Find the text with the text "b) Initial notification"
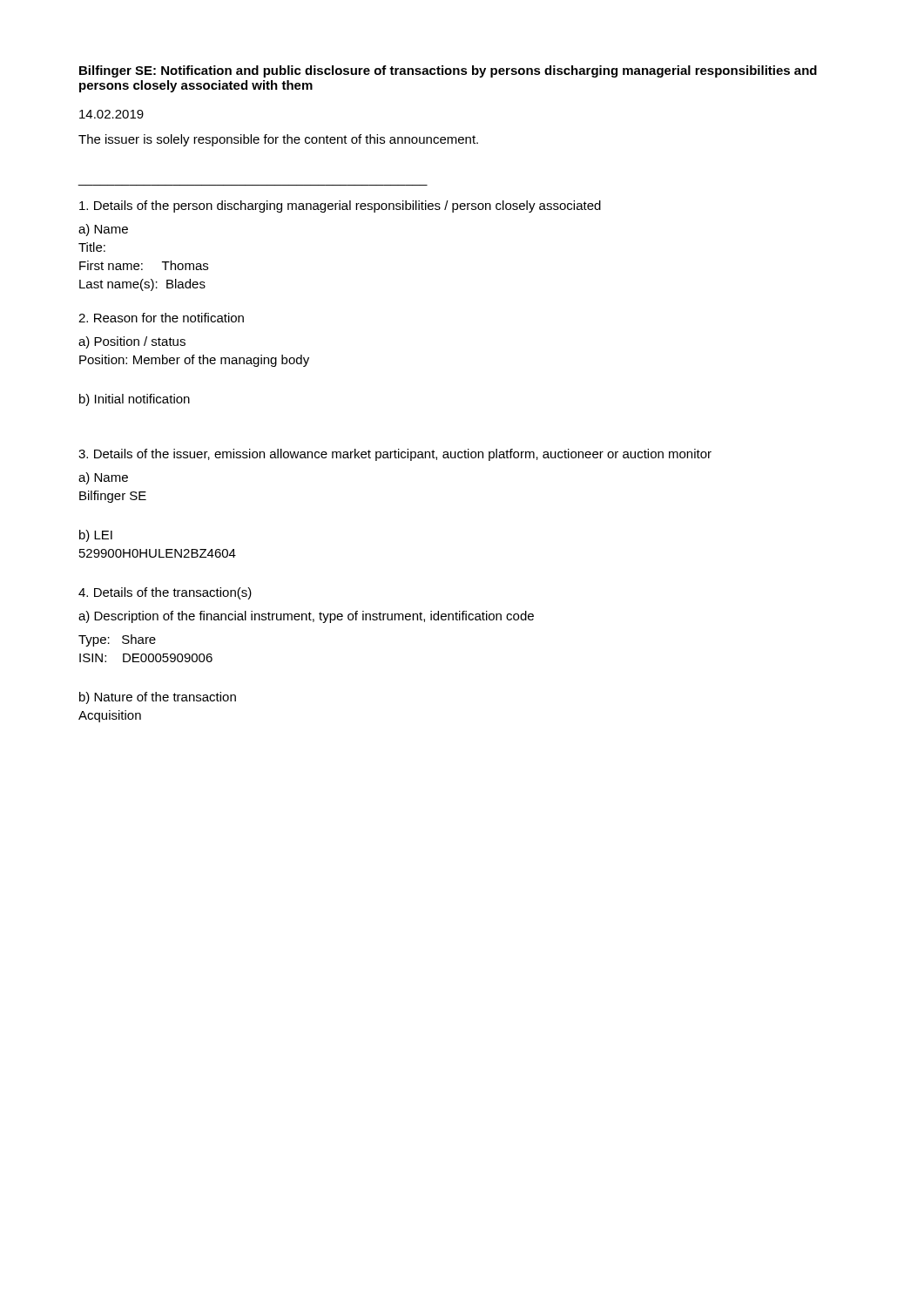924x1307 pixels. pyautogui.click(x=134, y=399)
